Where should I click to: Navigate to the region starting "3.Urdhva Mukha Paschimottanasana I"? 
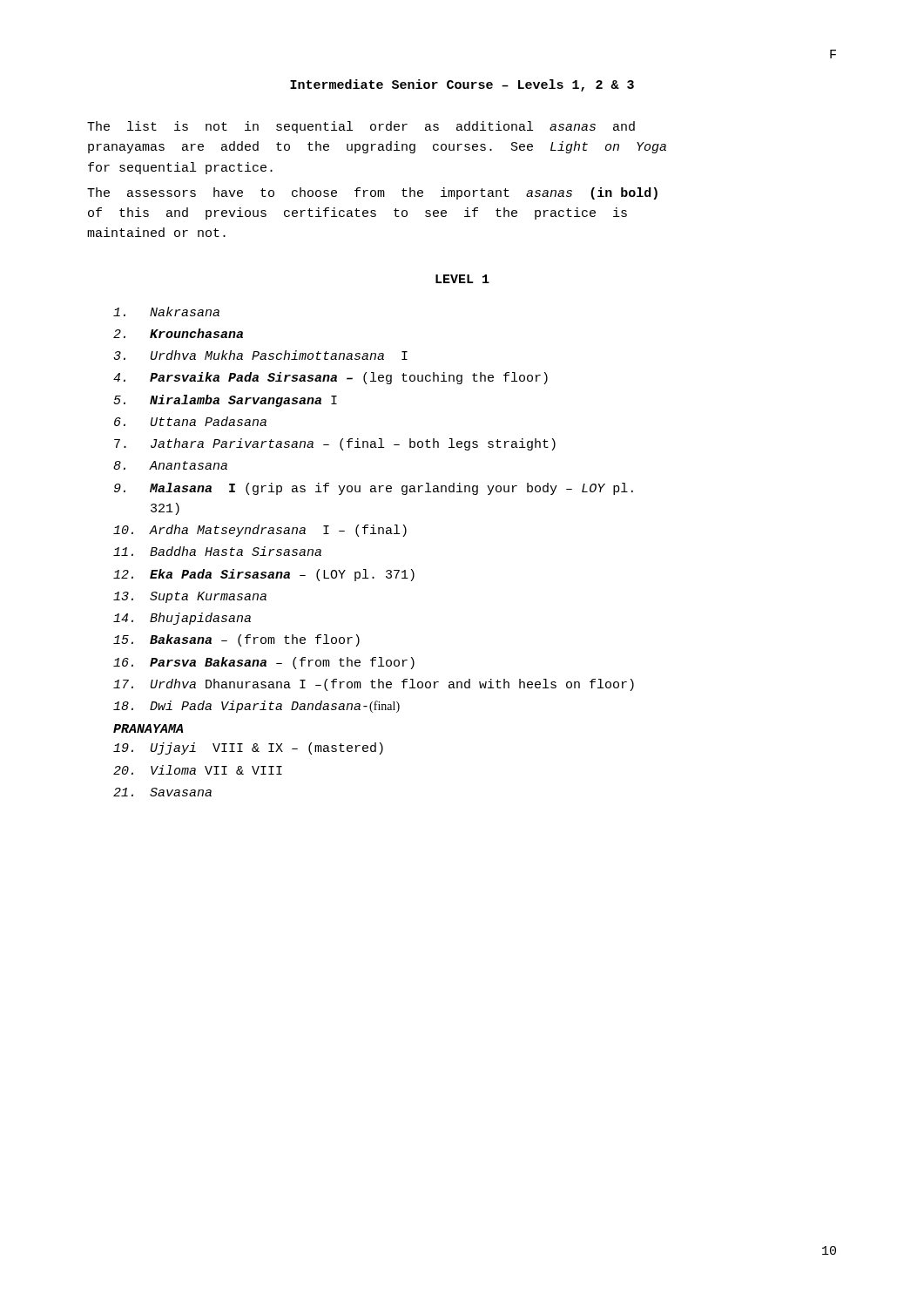(x=261, y=357)
